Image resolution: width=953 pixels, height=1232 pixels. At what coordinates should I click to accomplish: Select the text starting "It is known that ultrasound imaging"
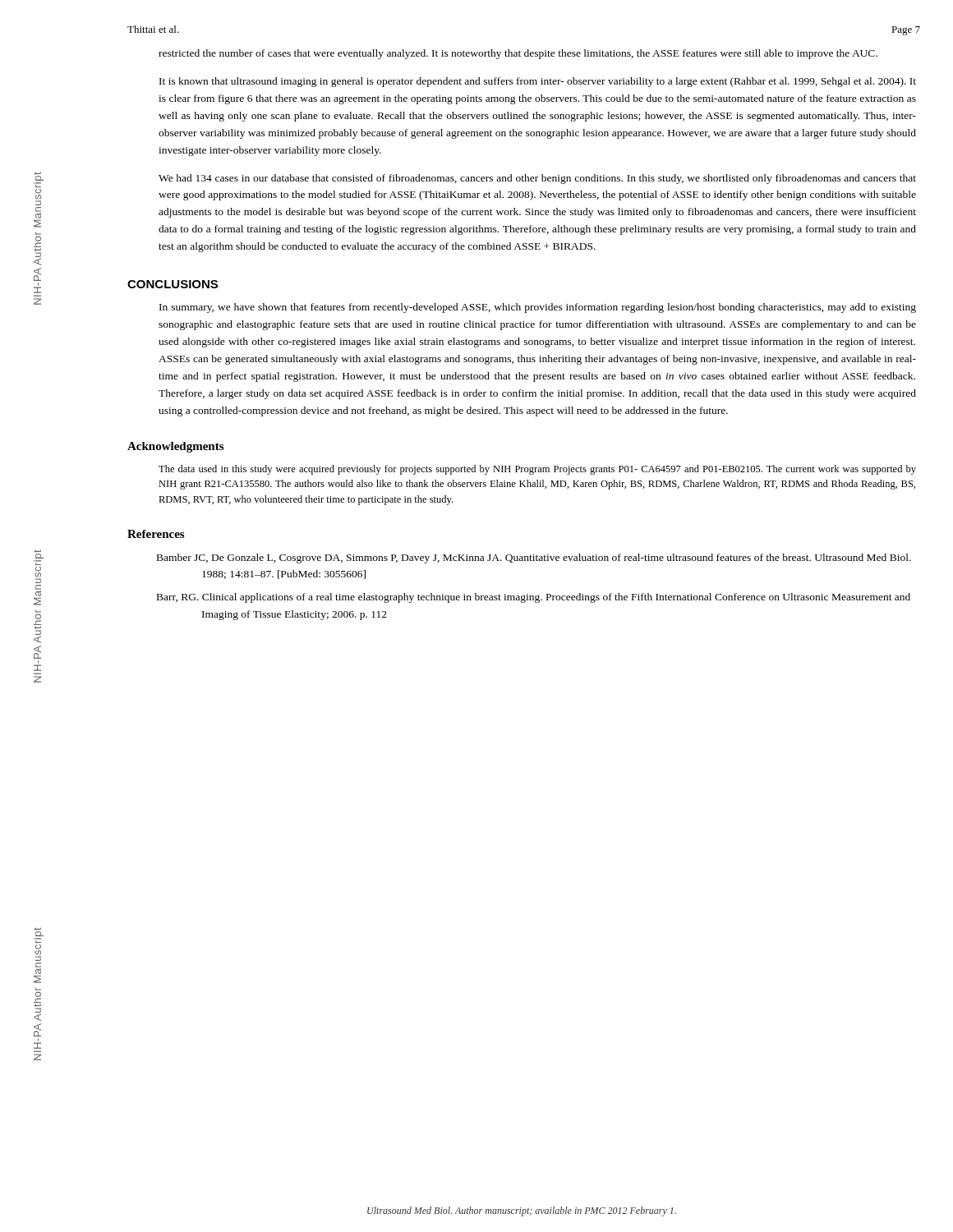tap(537, 115)
